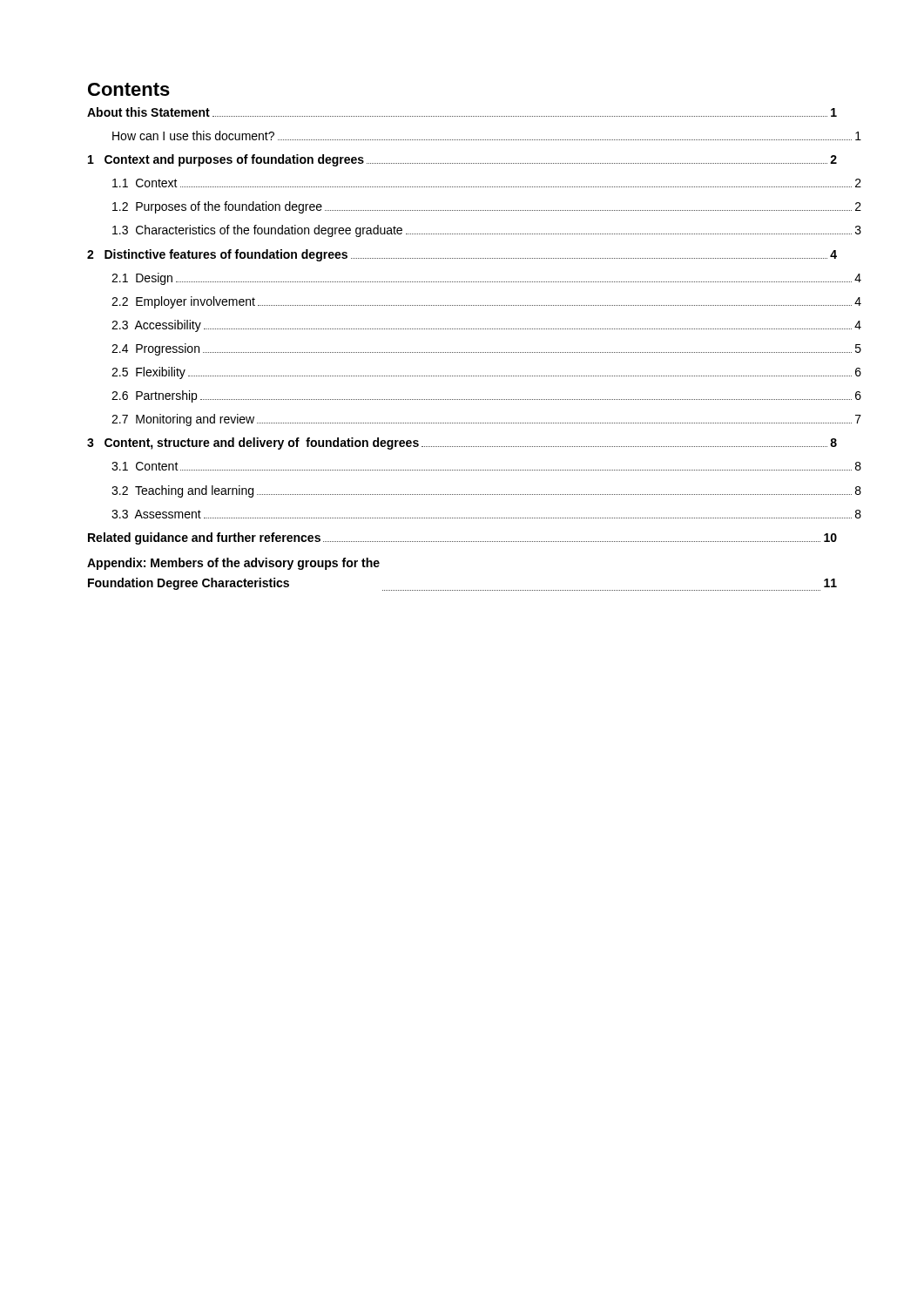Click the passage that begins "2.7 Monitoring and"
The width and height of the screenshot is (924, 1307).
coord(462,420)
